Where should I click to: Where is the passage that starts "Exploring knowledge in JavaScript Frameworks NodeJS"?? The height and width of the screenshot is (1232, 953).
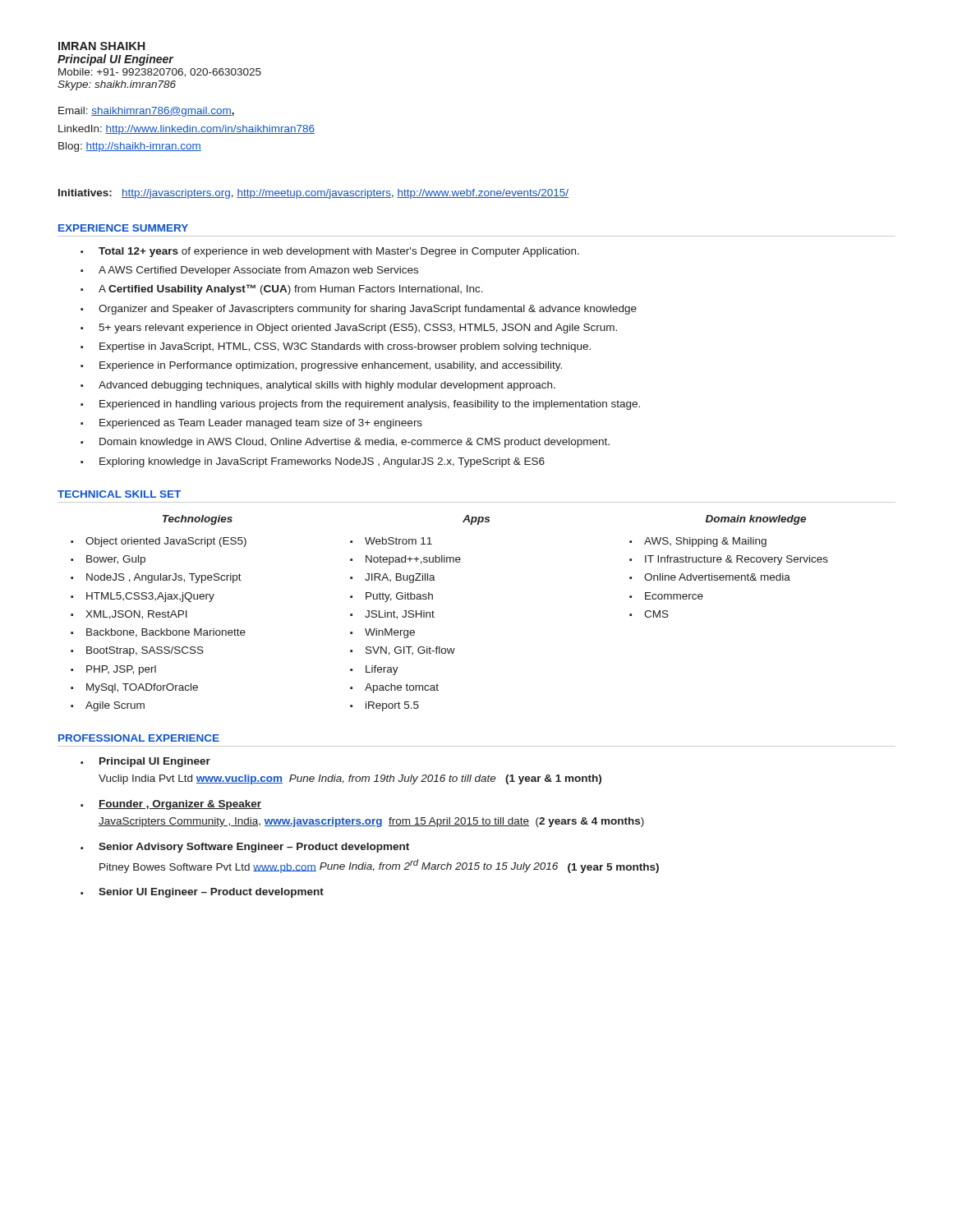click(322, 461)
